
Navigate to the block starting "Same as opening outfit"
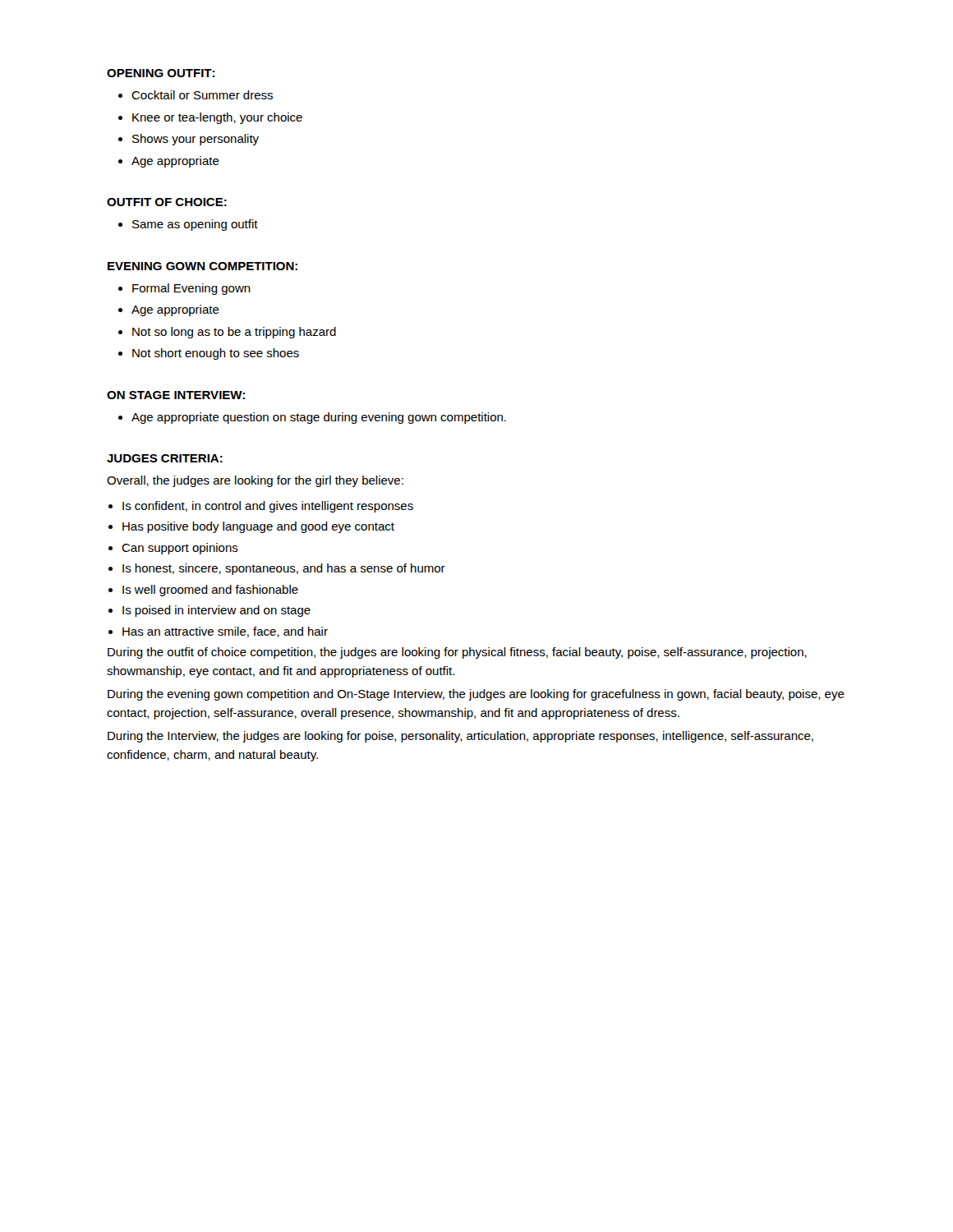[x=194, y=224]
